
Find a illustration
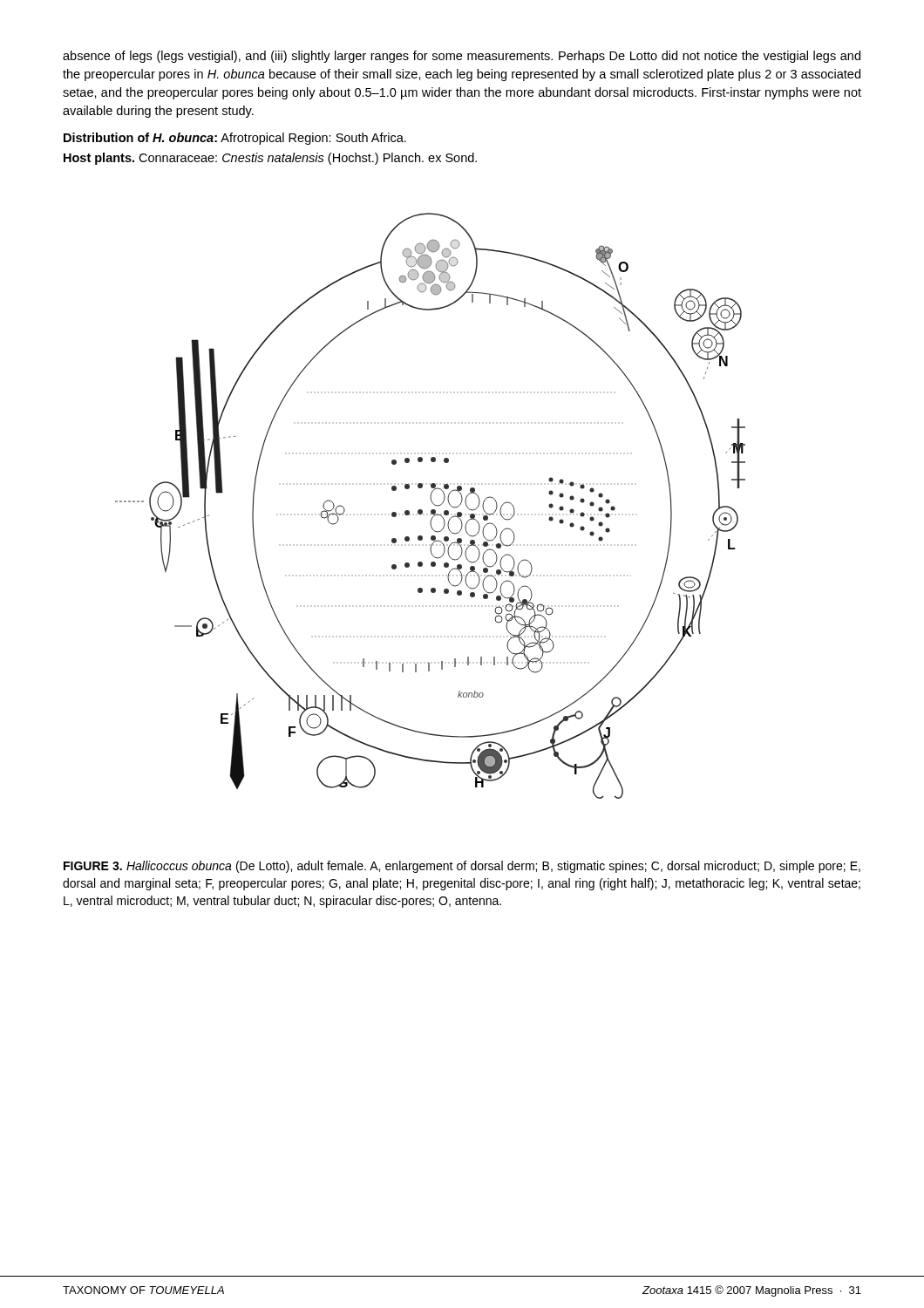click(462, 515)
